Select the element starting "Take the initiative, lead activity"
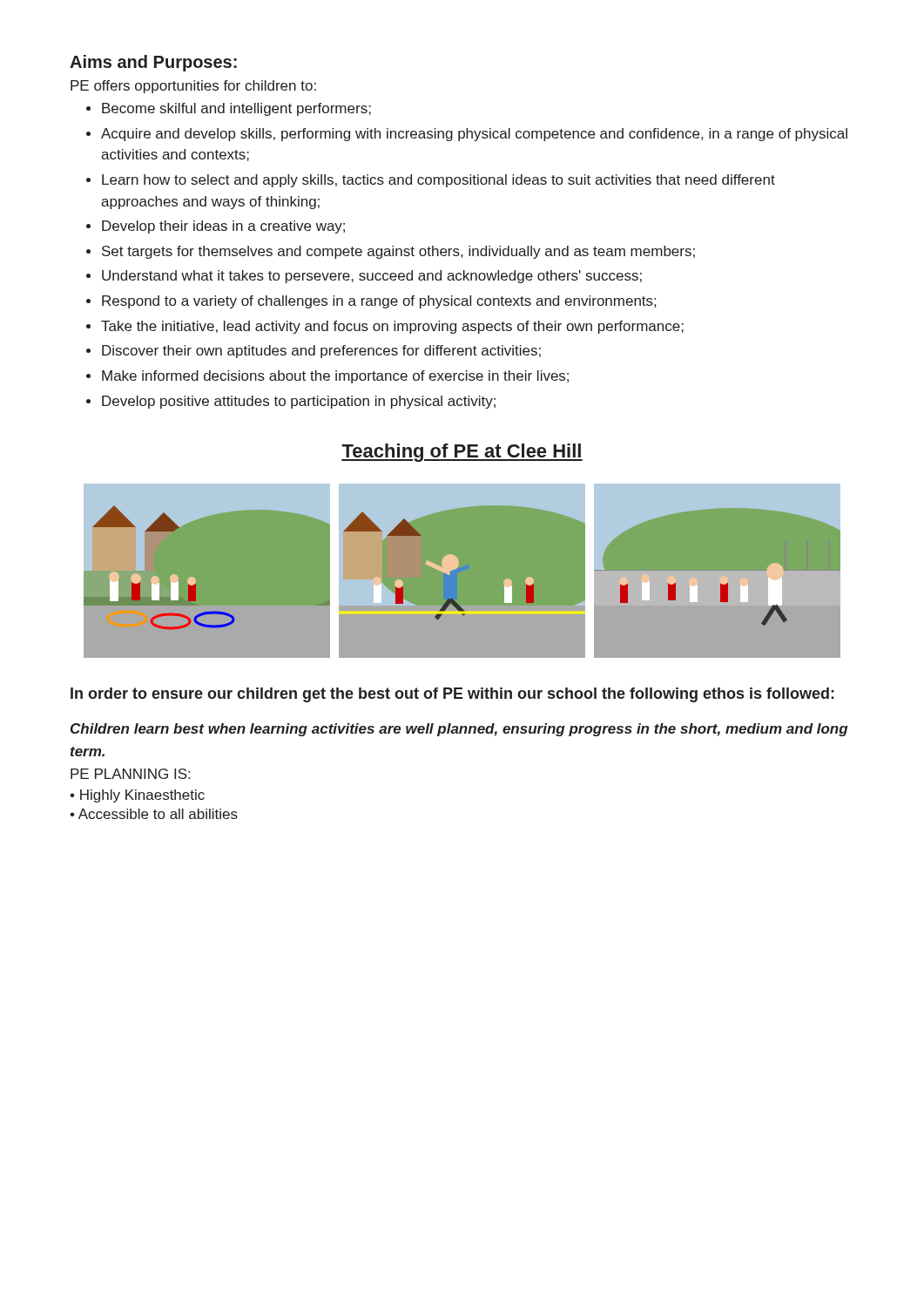This screenshot has height=1307, width=924. tap(393, 326)
